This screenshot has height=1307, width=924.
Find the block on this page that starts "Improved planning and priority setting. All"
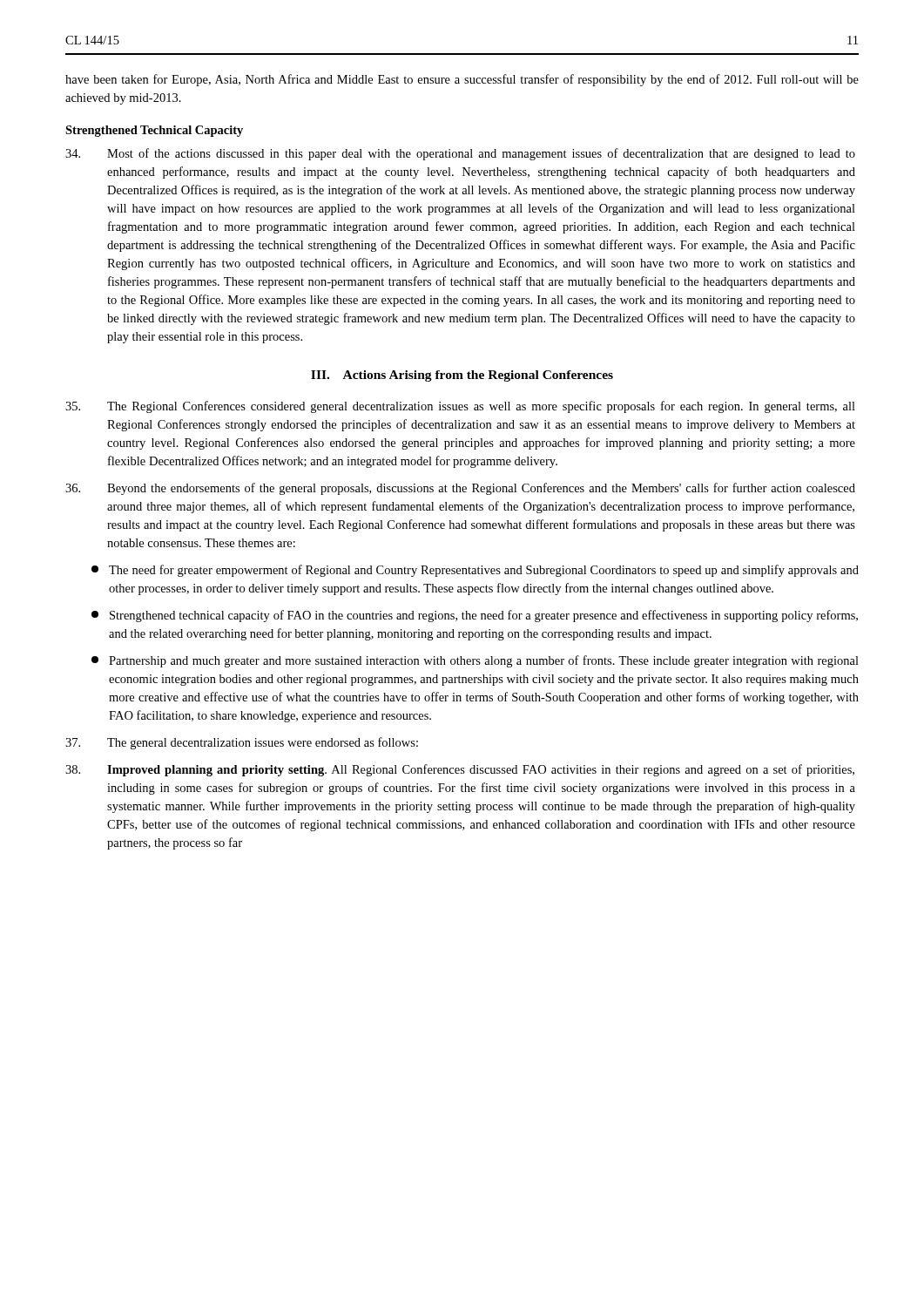point(460,806)
